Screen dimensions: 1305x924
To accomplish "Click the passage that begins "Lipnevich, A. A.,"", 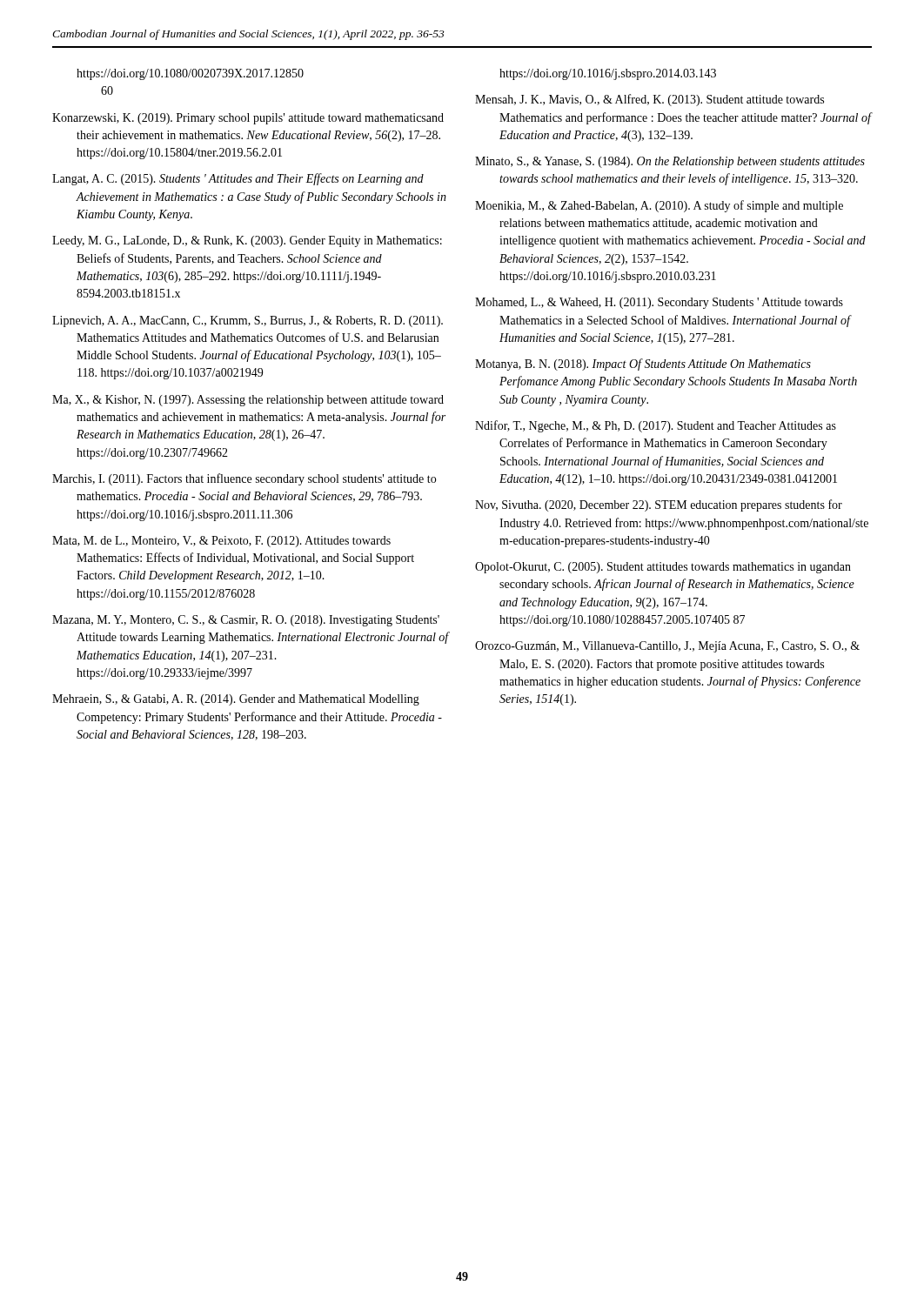I will tap(248, 347).
